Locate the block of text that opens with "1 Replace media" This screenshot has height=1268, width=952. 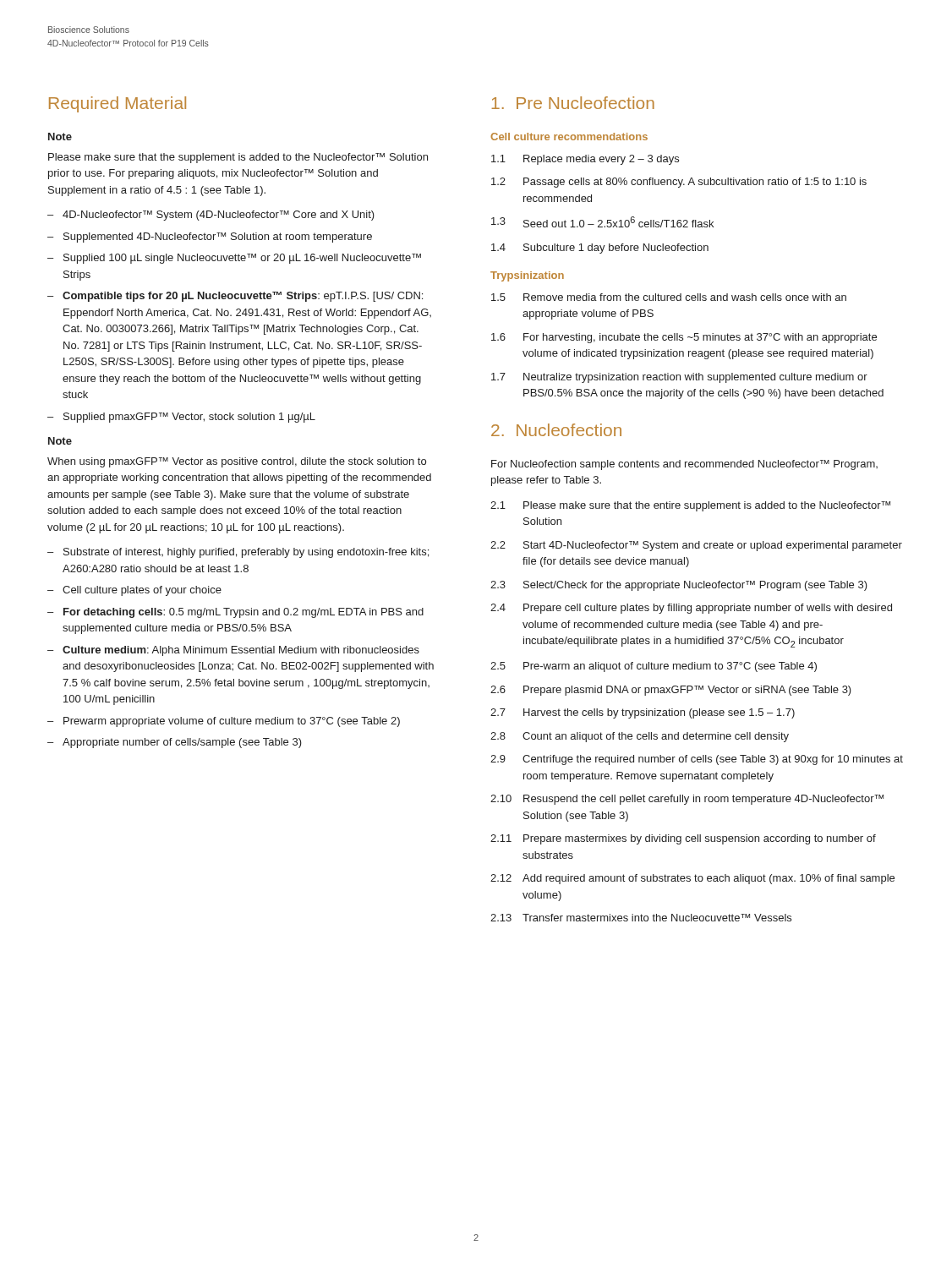pyautogui.click(x=585, y=160)
